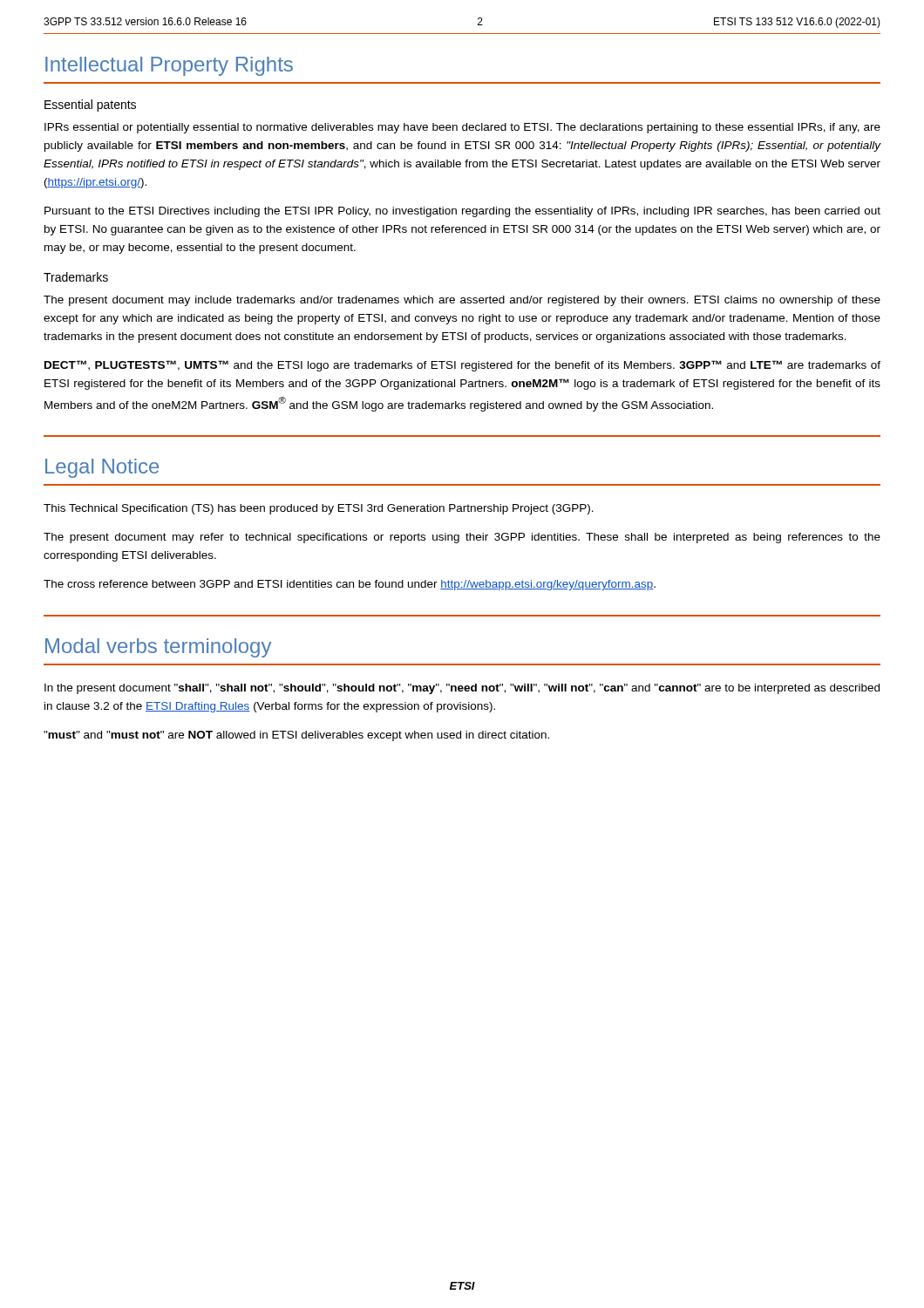Click where it says "Essential patents"
This screenshot has width=924, height=1308.
pos(90,106)
